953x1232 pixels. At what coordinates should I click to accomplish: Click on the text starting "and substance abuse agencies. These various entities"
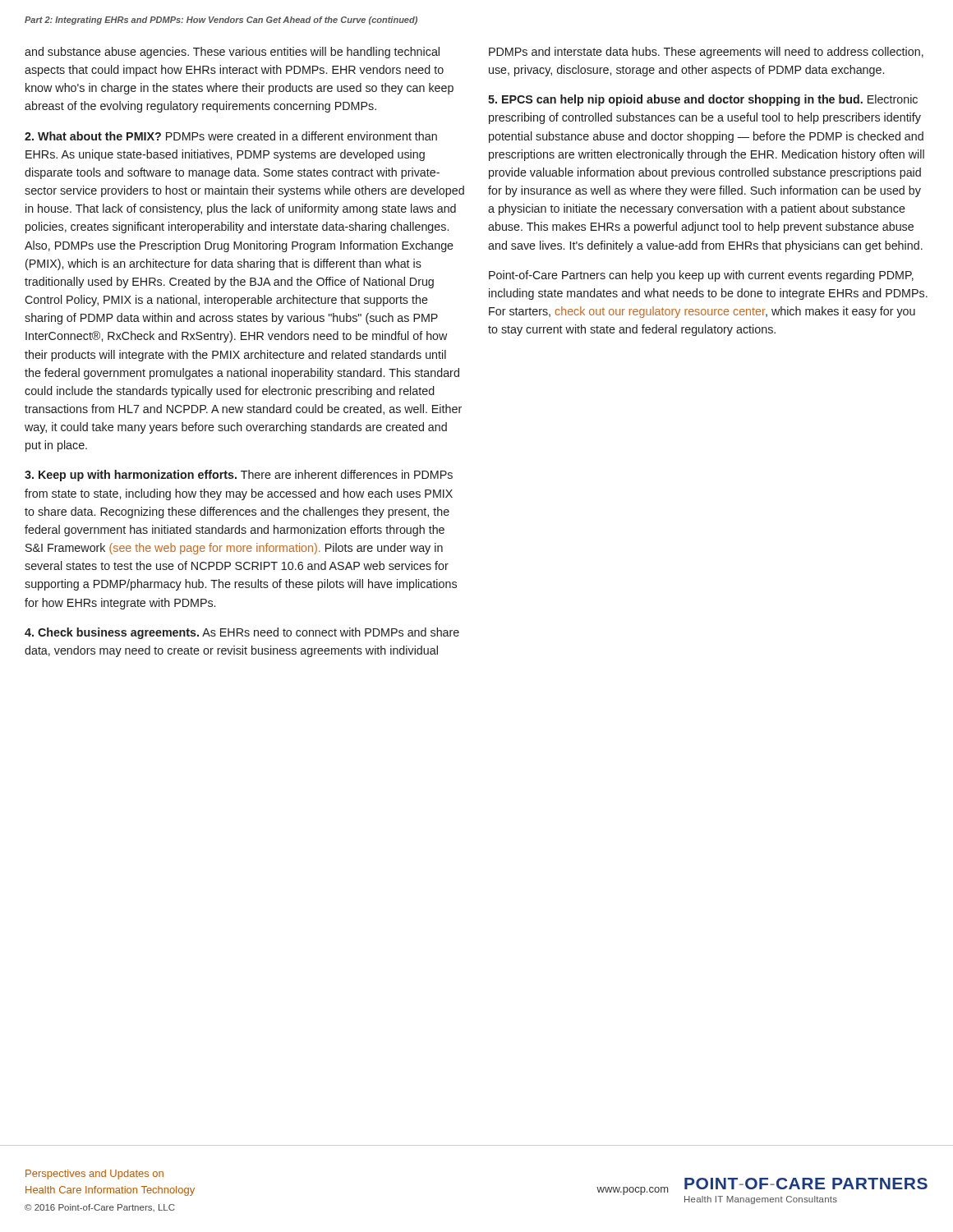[x=245, y=79]
